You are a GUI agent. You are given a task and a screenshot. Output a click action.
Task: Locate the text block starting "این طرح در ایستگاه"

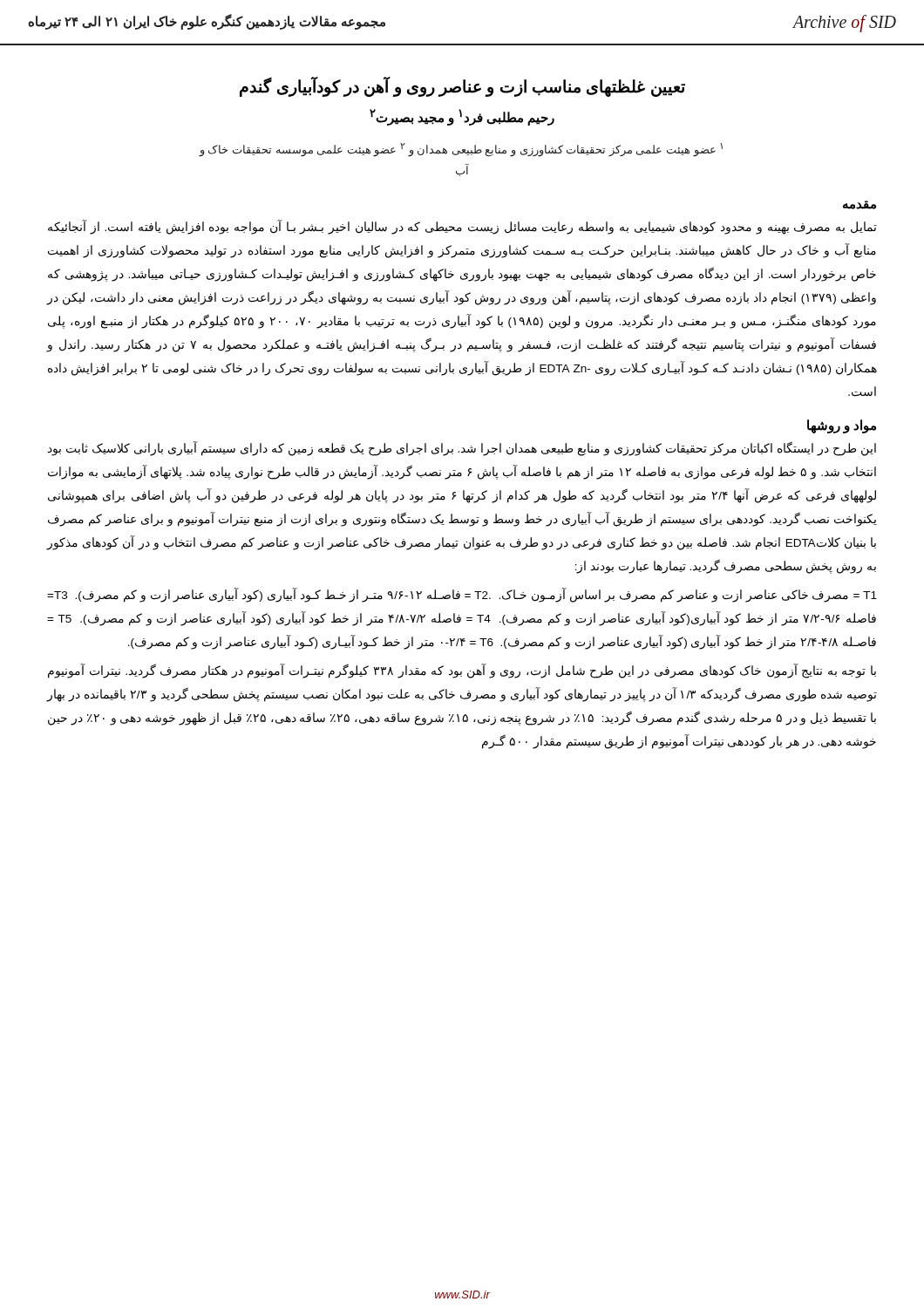462,508
